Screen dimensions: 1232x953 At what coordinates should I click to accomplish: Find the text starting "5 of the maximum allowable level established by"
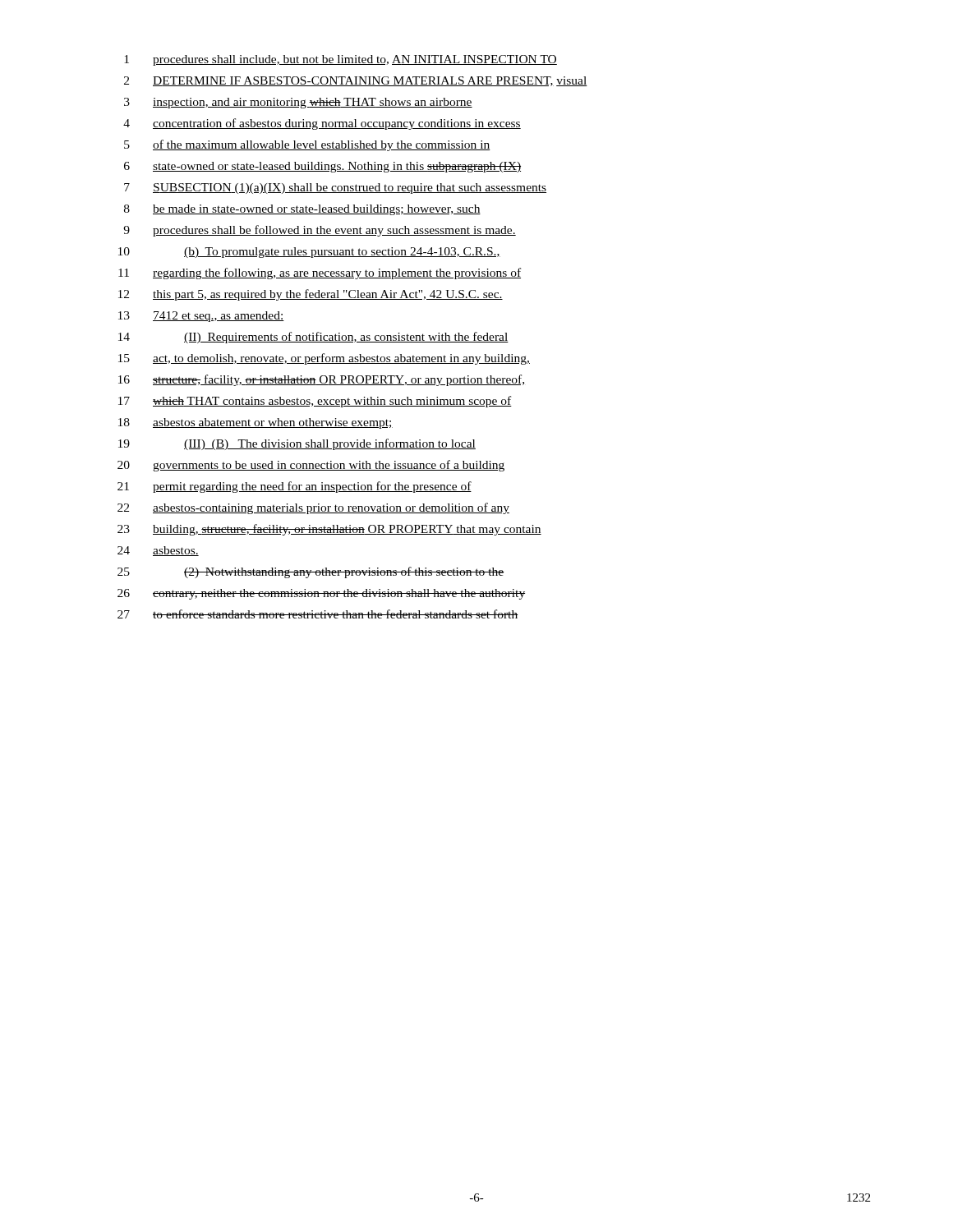[485, 145]
